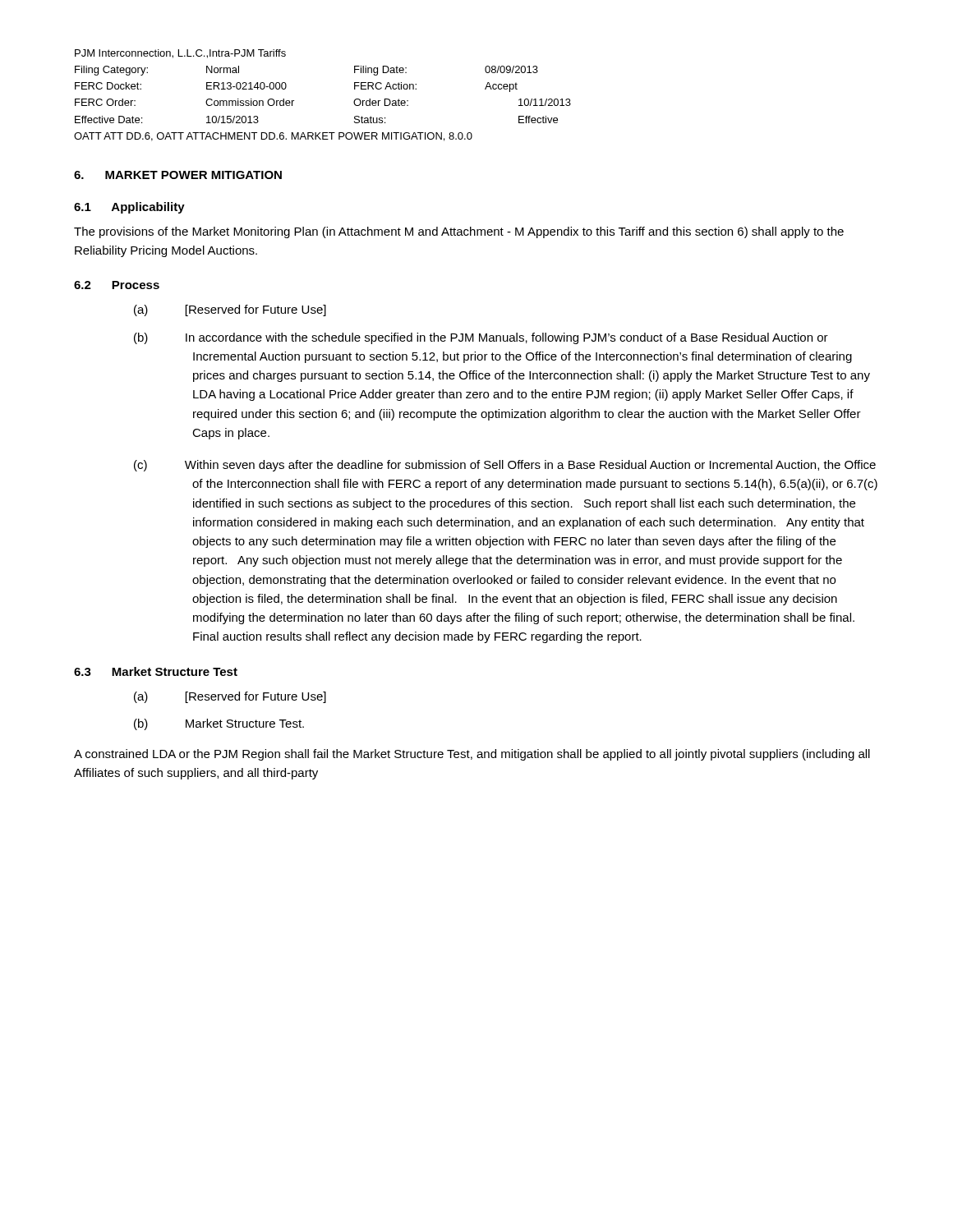The image size is (953, 1232).
Task: Locate the text block starting "A constrained LDA or the PJM"
Action: pyautogui.click(x=472, y=763)
